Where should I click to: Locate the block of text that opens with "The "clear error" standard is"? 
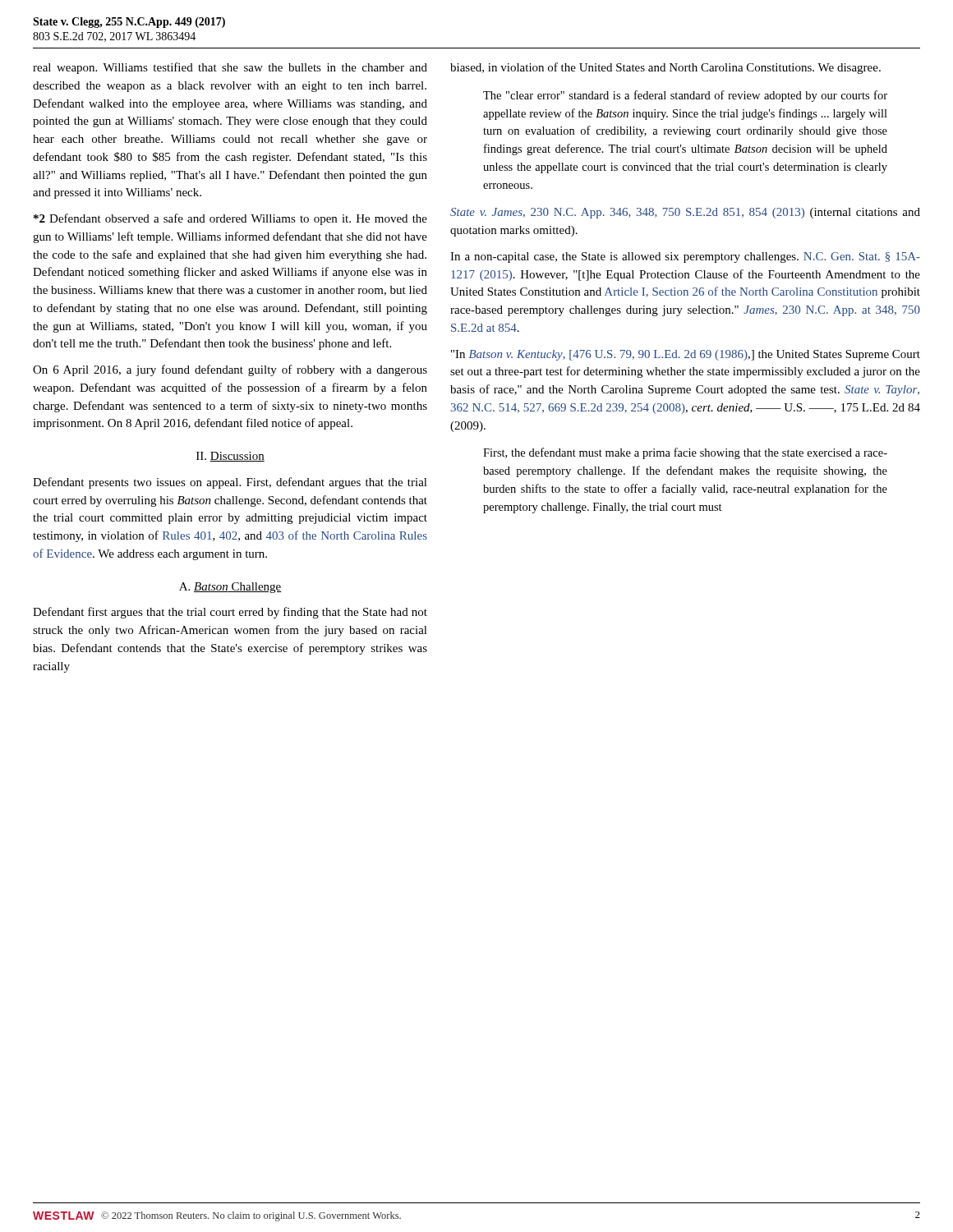685,140
